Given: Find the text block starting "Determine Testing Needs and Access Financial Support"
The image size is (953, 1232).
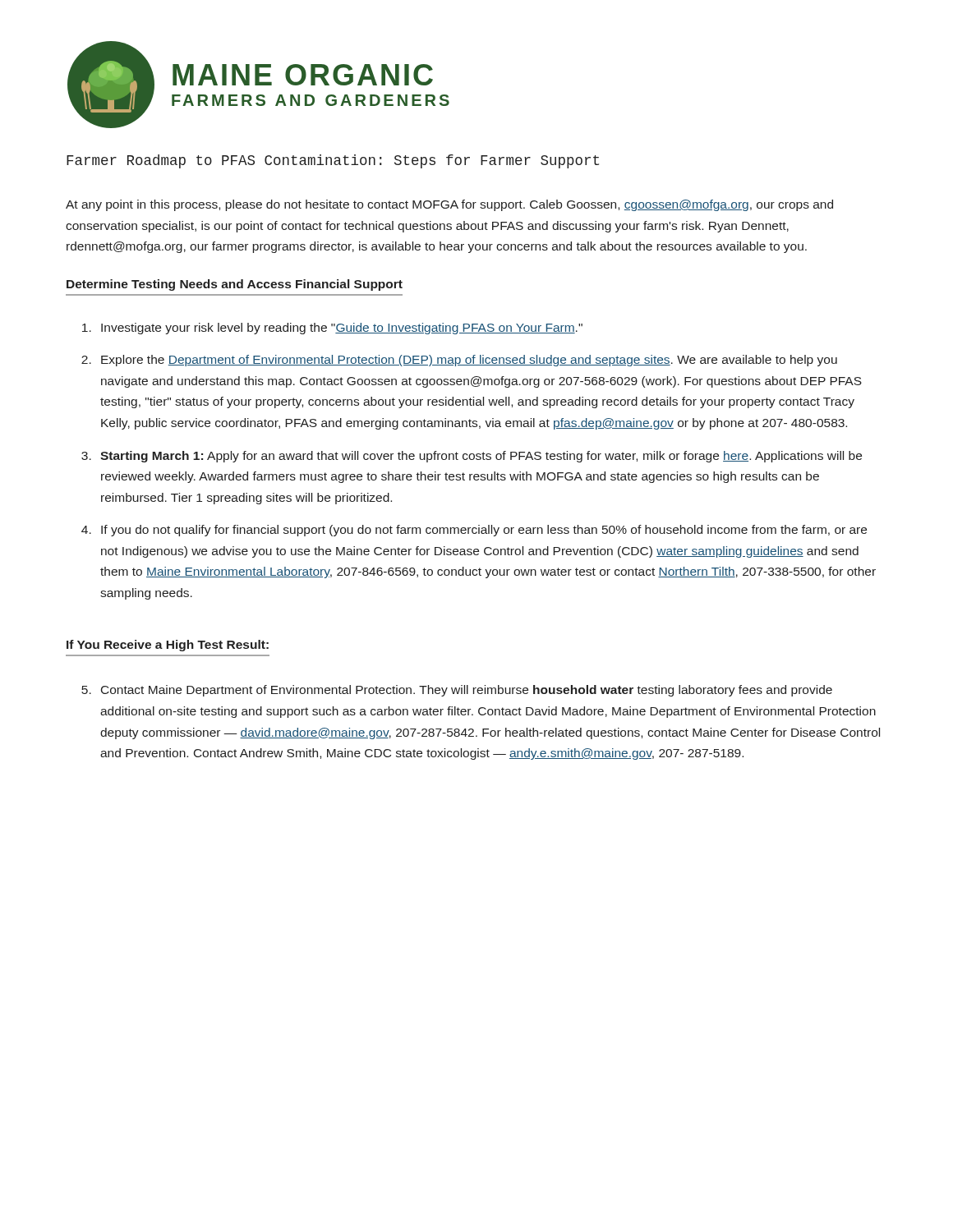Looking at the screenshot, I should 234,284.
